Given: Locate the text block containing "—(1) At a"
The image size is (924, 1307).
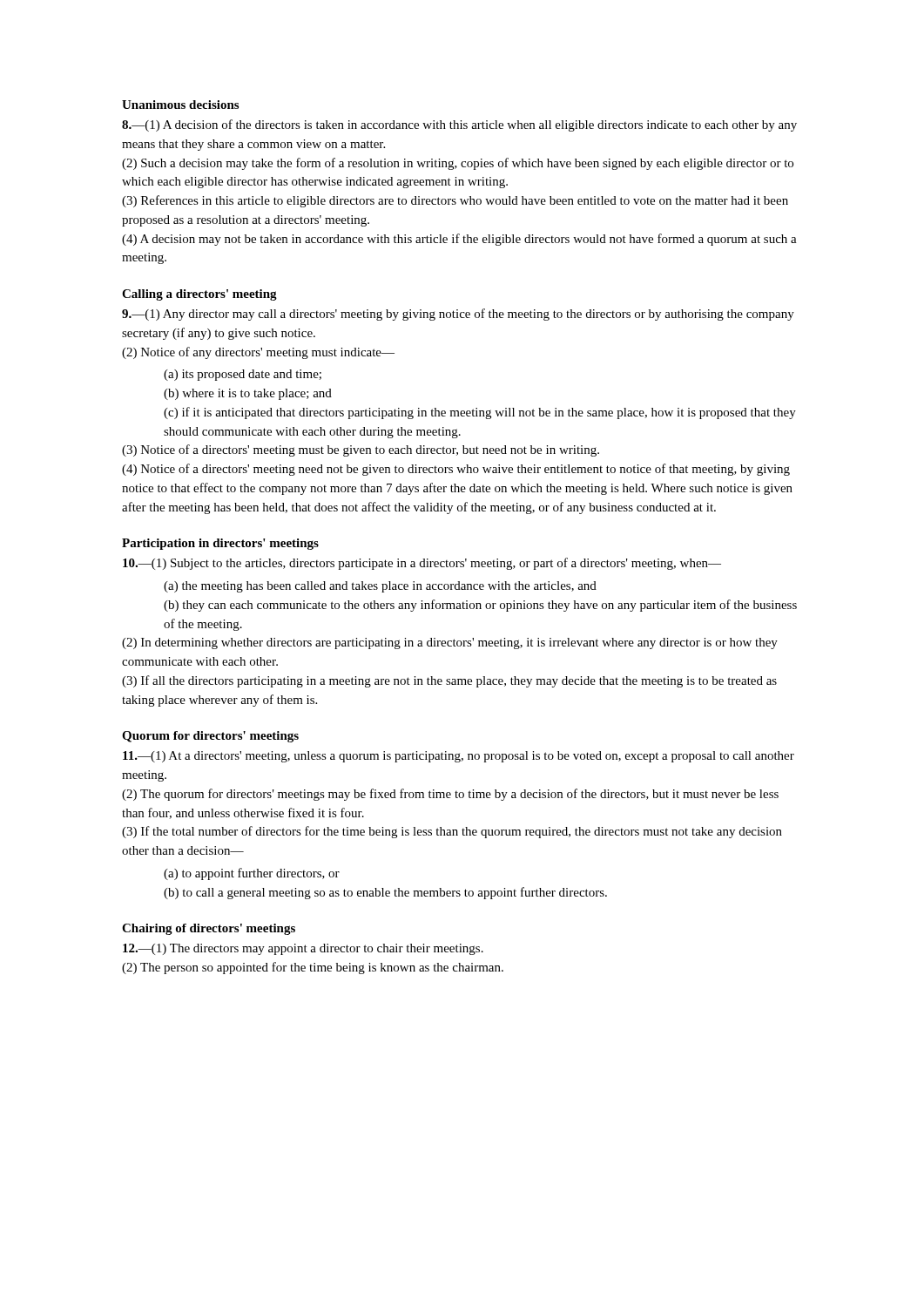Looking at the screenshot, I should 458,803.
